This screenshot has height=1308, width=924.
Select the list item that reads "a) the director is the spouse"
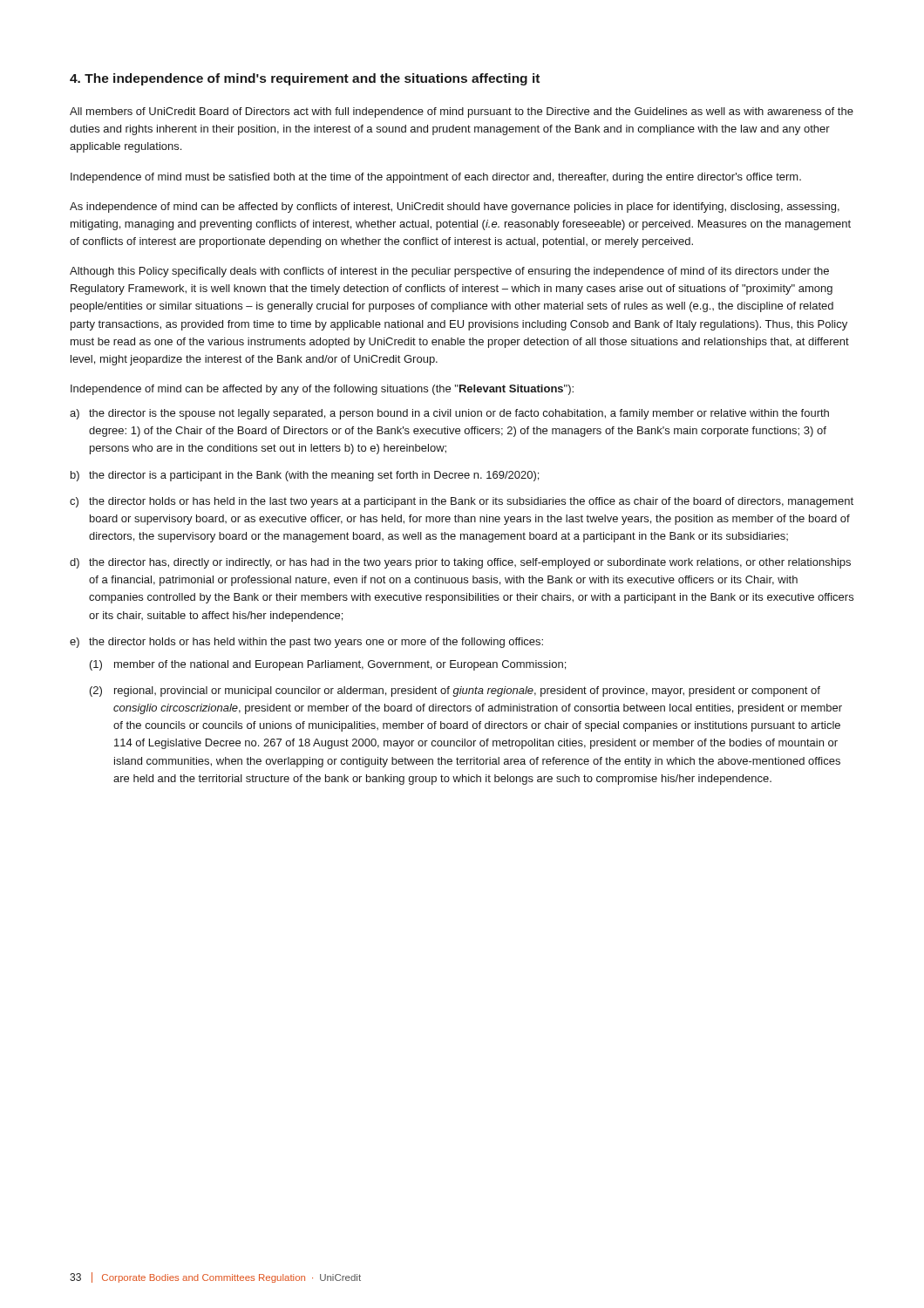point(462,431)
